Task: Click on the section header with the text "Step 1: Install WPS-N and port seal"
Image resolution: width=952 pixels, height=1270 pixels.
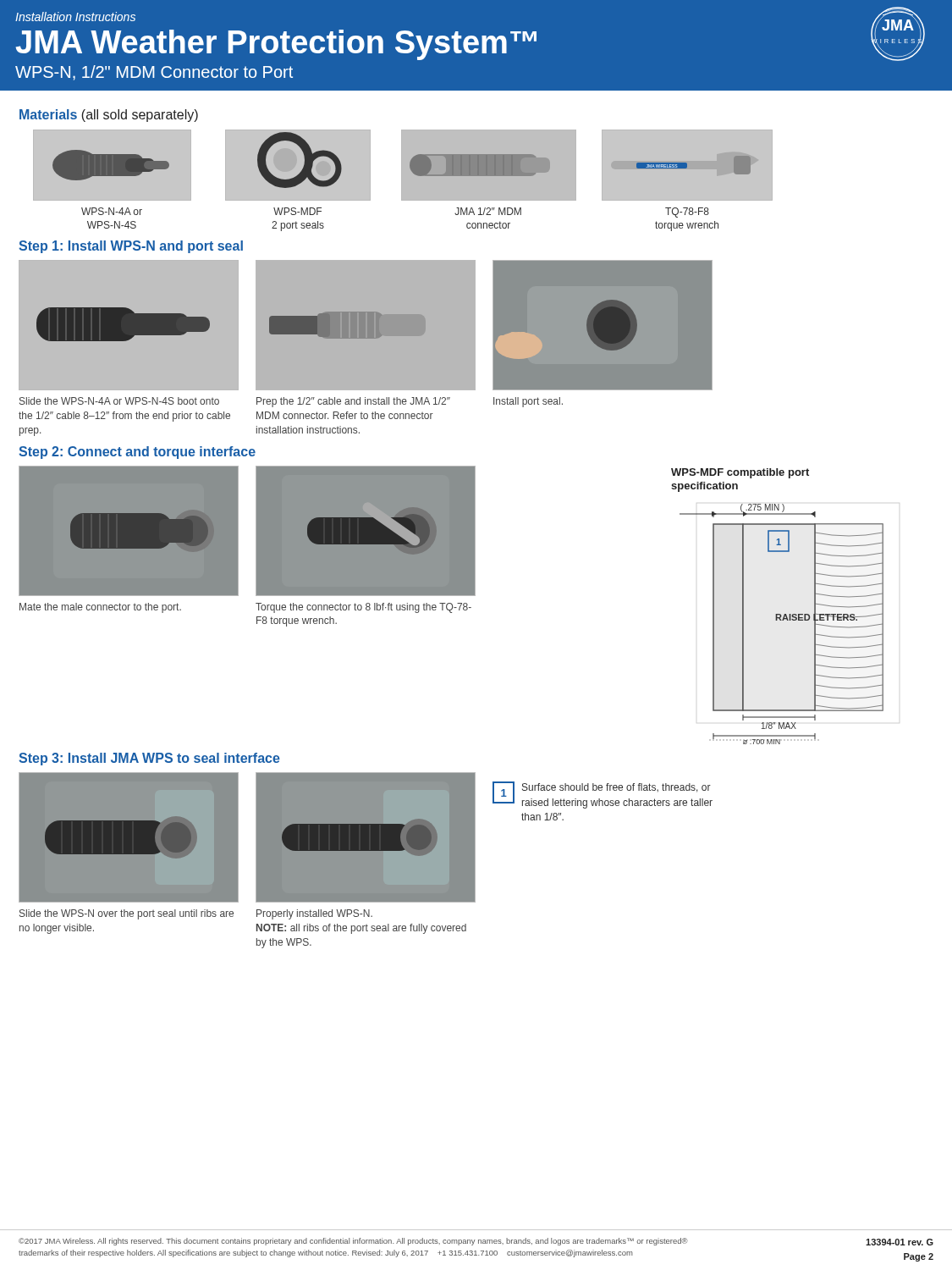Action: 131,246
